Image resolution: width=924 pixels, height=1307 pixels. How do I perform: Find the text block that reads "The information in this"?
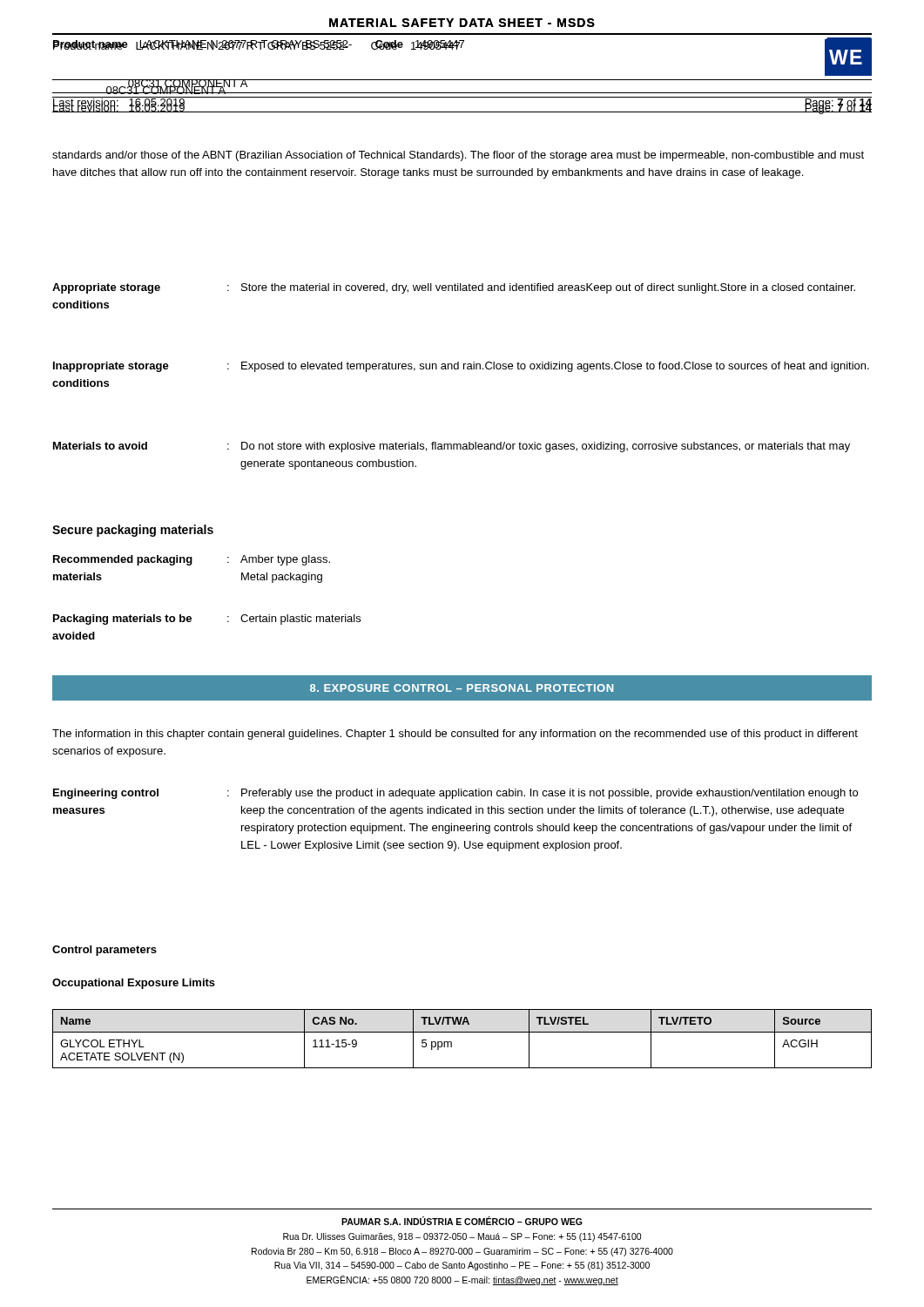[x=455, y=742]
